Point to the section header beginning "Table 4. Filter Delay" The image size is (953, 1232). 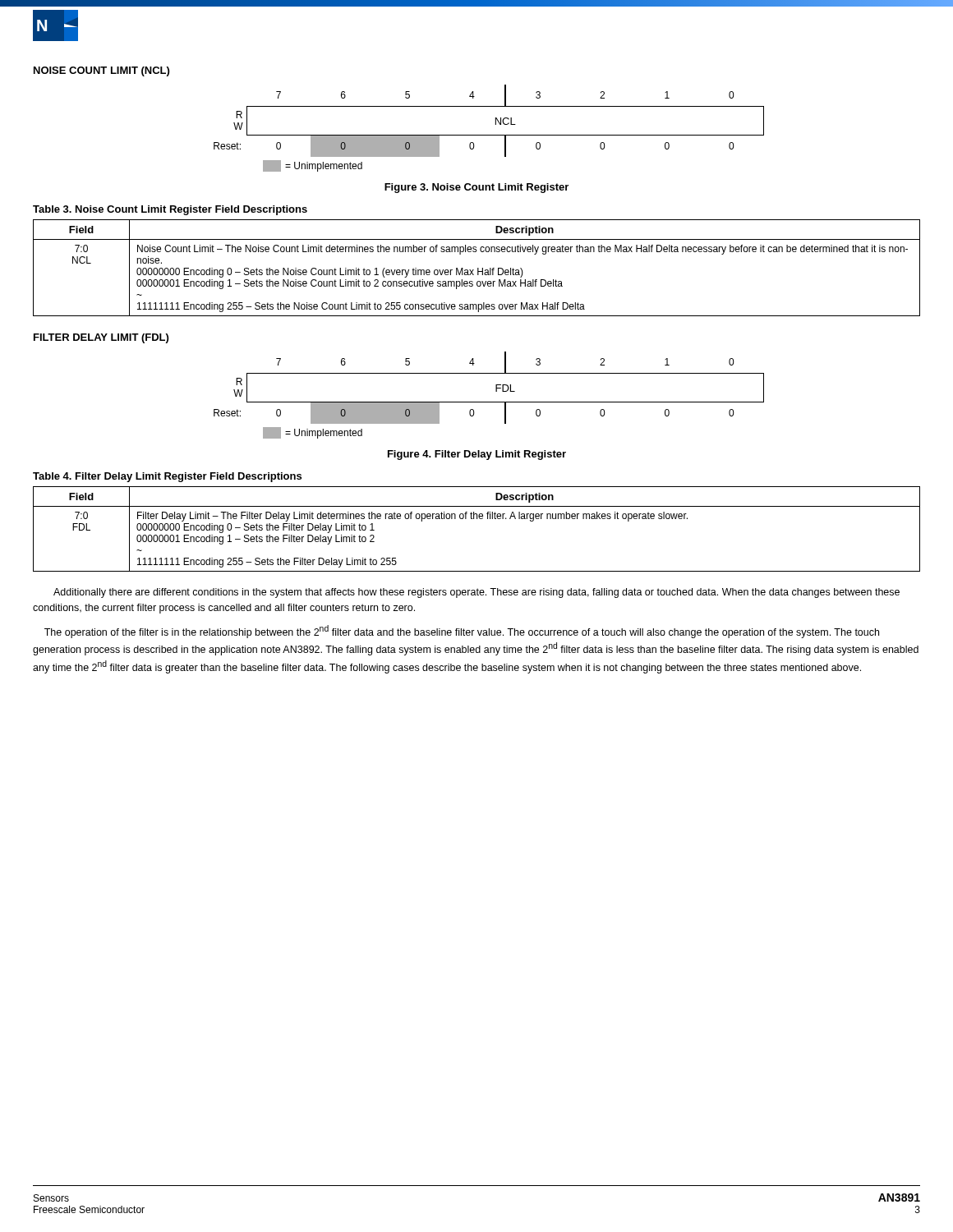167,476
